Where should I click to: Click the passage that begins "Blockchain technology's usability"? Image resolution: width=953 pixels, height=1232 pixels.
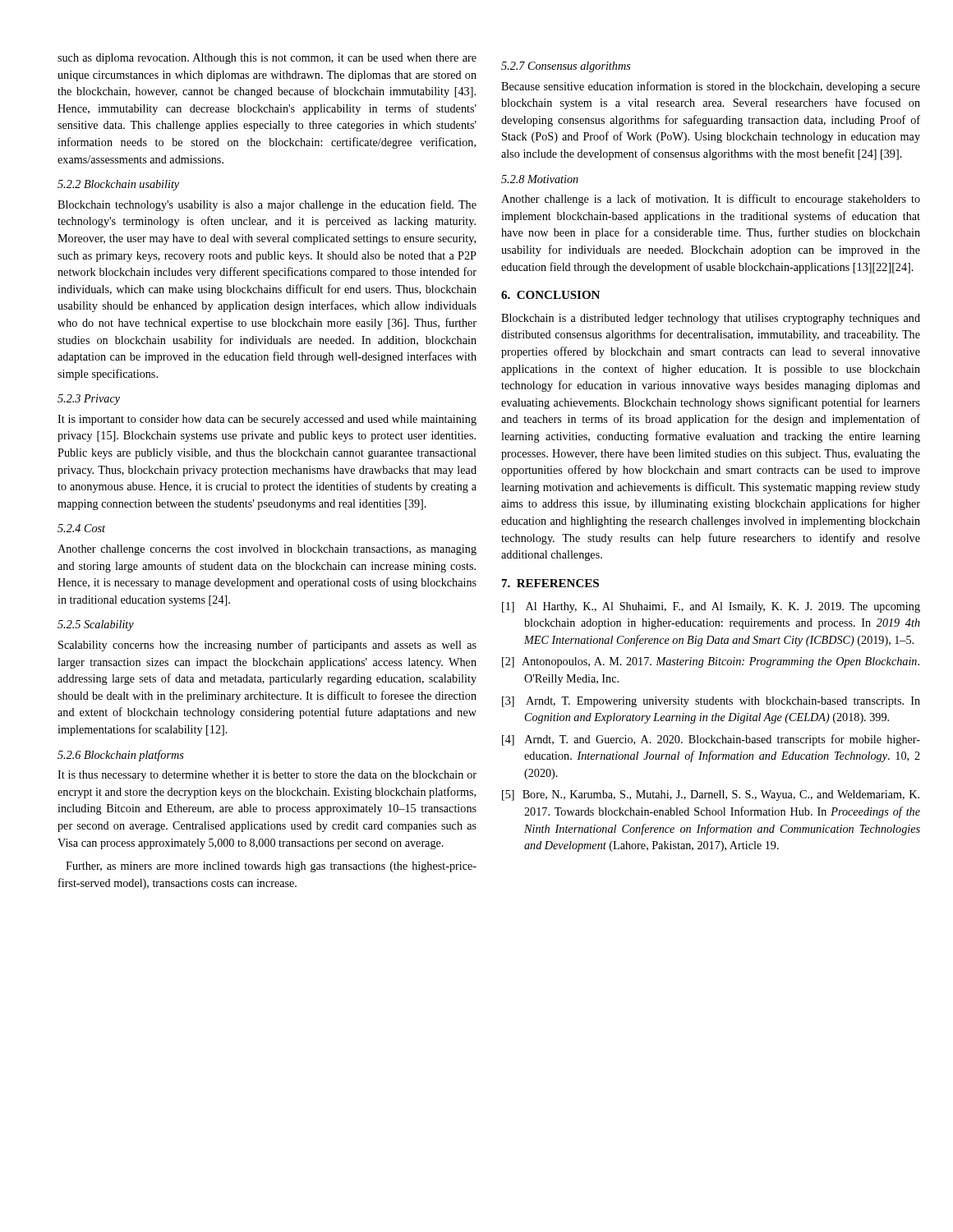[x=267, y=289]
